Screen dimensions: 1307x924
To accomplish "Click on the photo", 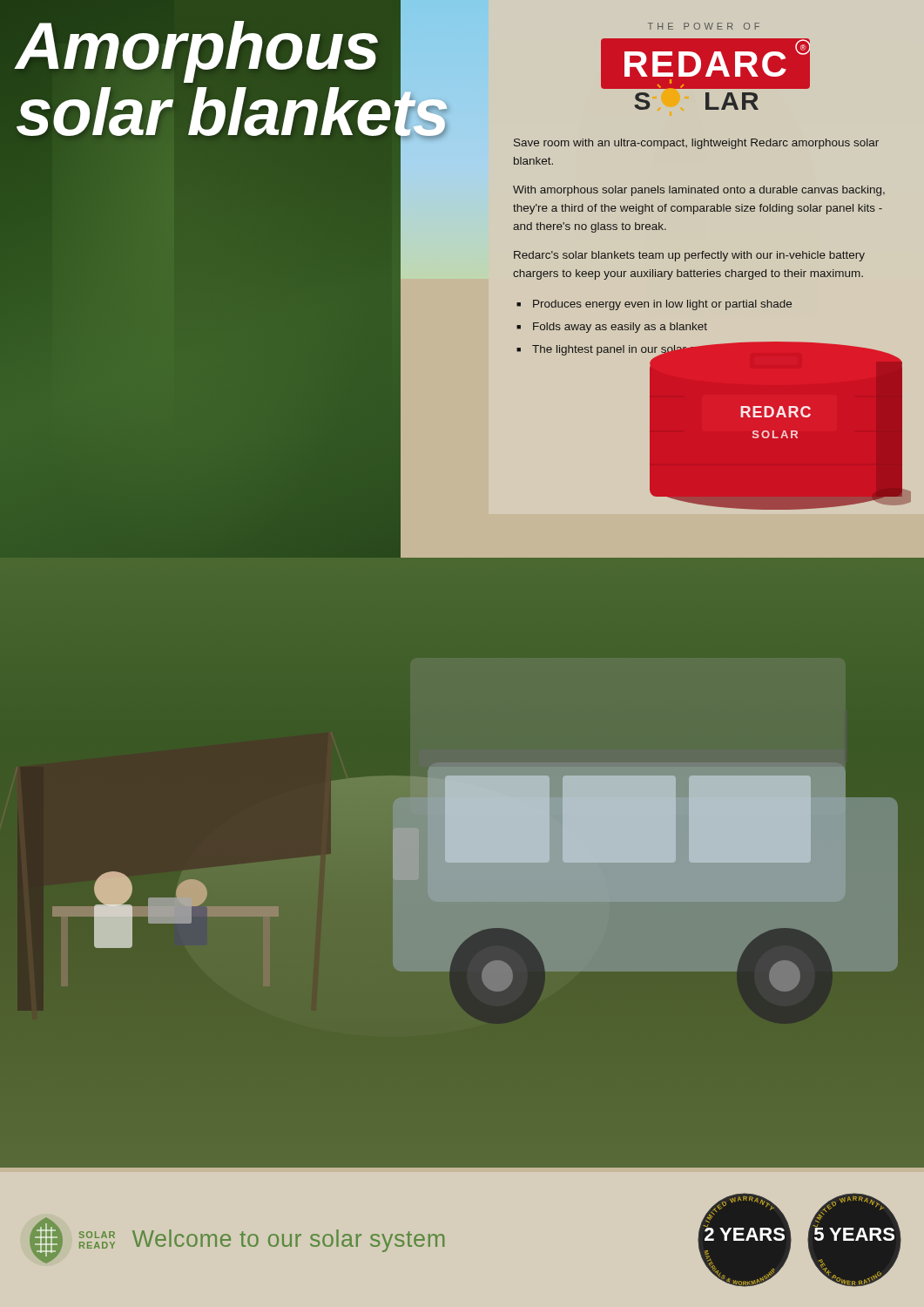I will point(776,414).
